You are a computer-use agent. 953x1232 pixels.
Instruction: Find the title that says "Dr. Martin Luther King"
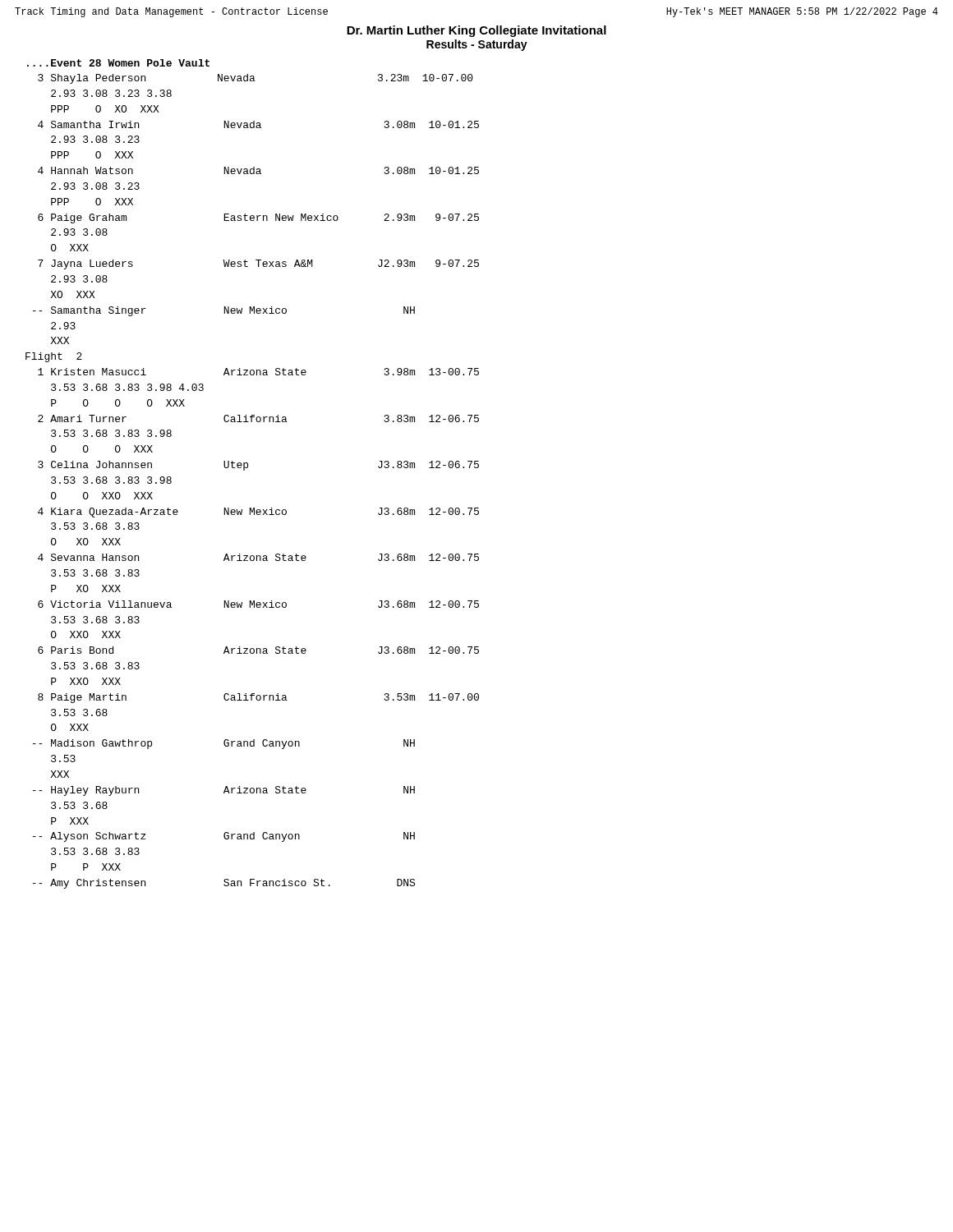[476, 30]
